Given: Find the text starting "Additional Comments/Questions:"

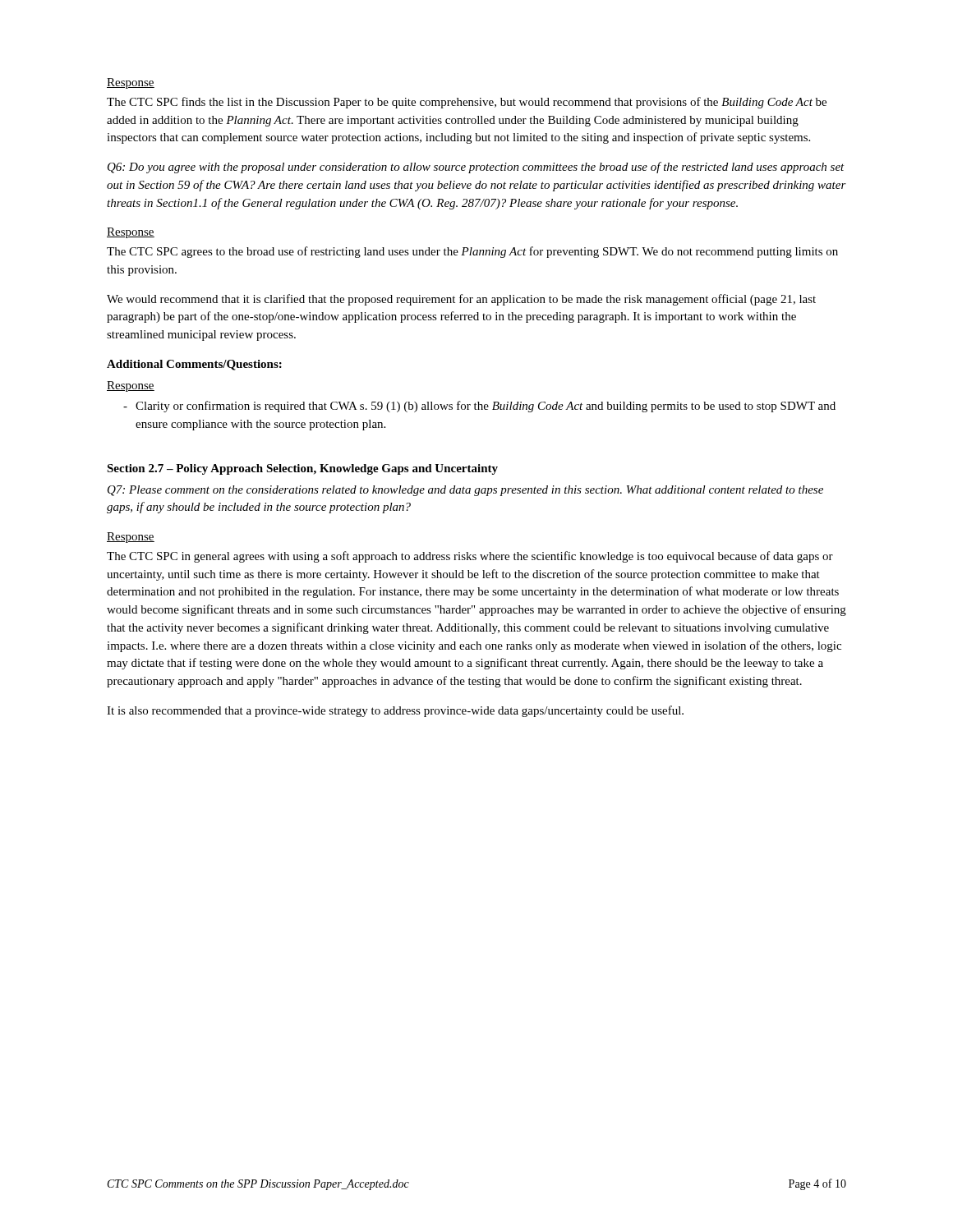Looking at the screenshot, I should 194,365.
